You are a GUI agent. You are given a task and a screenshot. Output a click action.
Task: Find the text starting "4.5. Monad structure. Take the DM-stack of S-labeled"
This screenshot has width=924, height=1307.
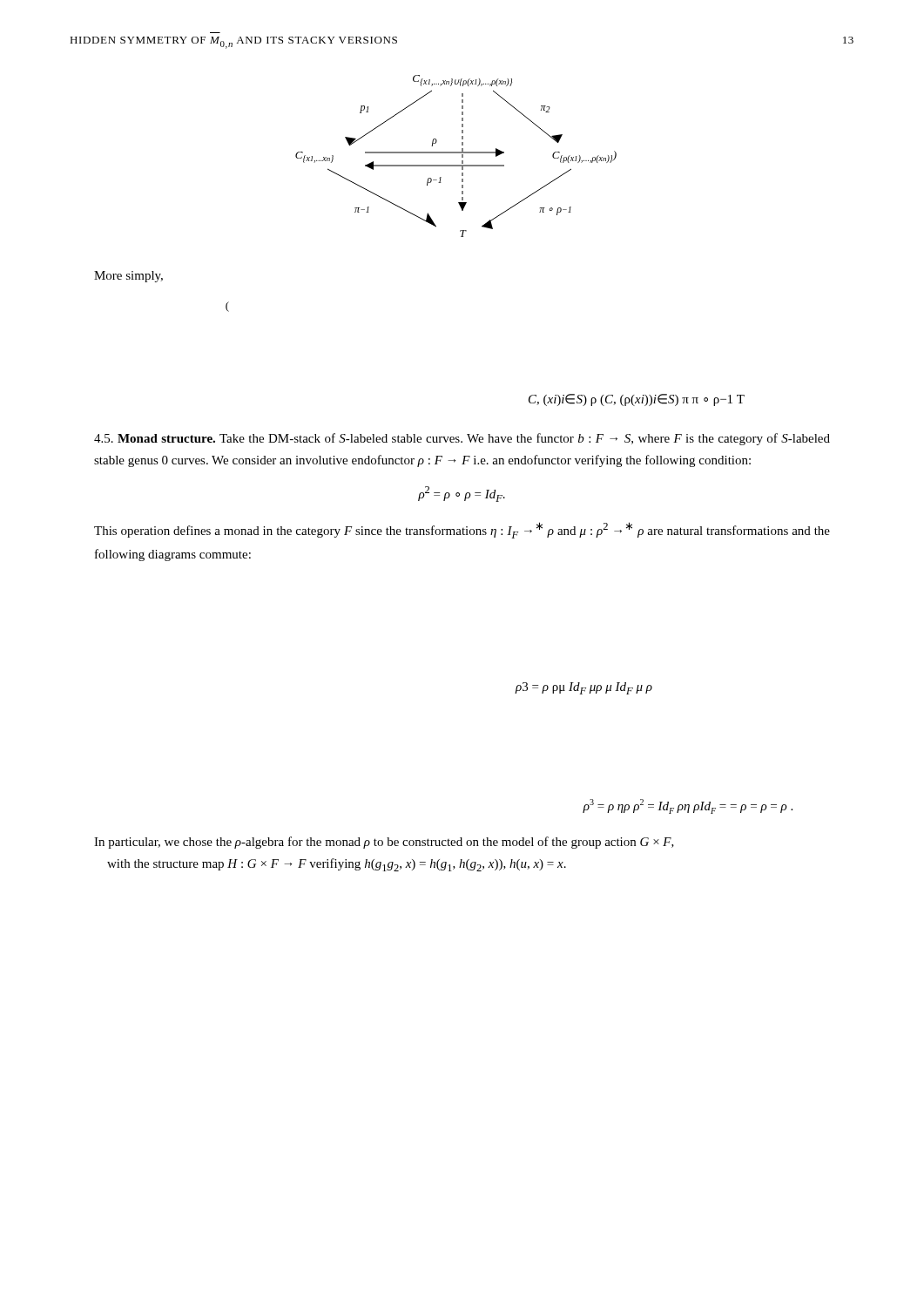point(462,449)
